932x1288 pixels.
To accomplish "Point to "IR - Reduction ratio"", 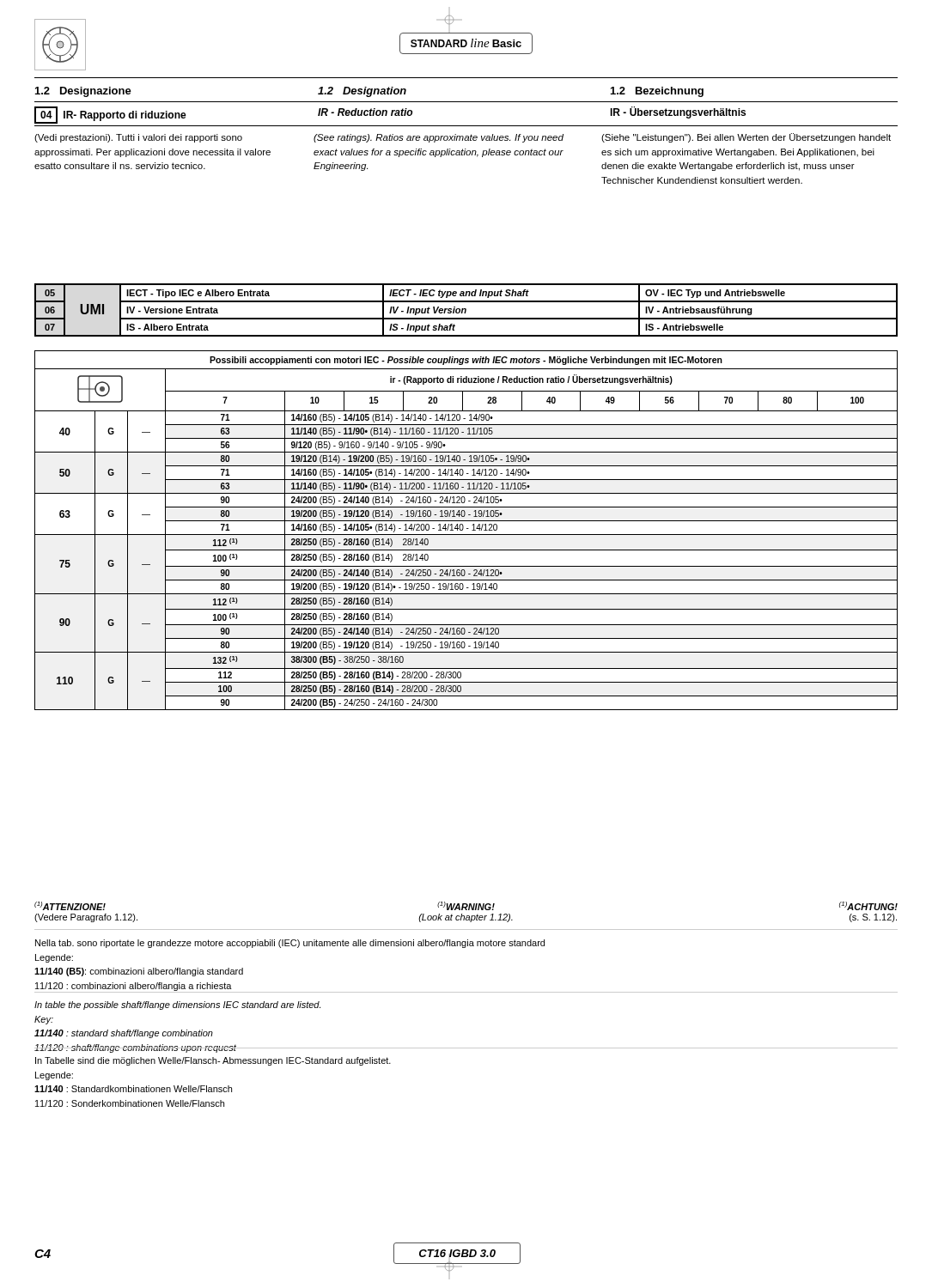I will tap(365, 113).
